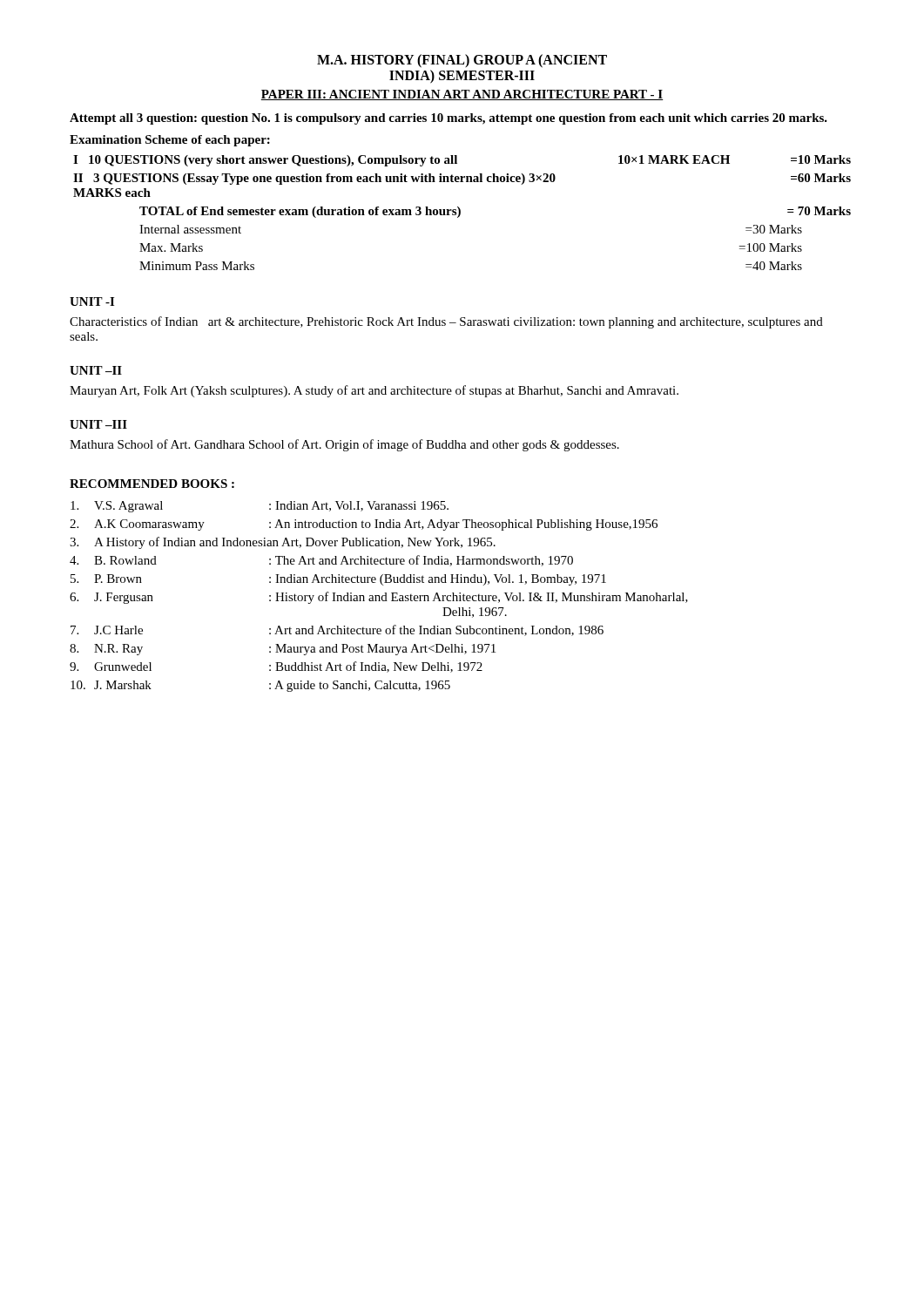Where is the section header that starts "PAPER III: ANCIENT INDIAN ART"?

click(x=462, y=94)
